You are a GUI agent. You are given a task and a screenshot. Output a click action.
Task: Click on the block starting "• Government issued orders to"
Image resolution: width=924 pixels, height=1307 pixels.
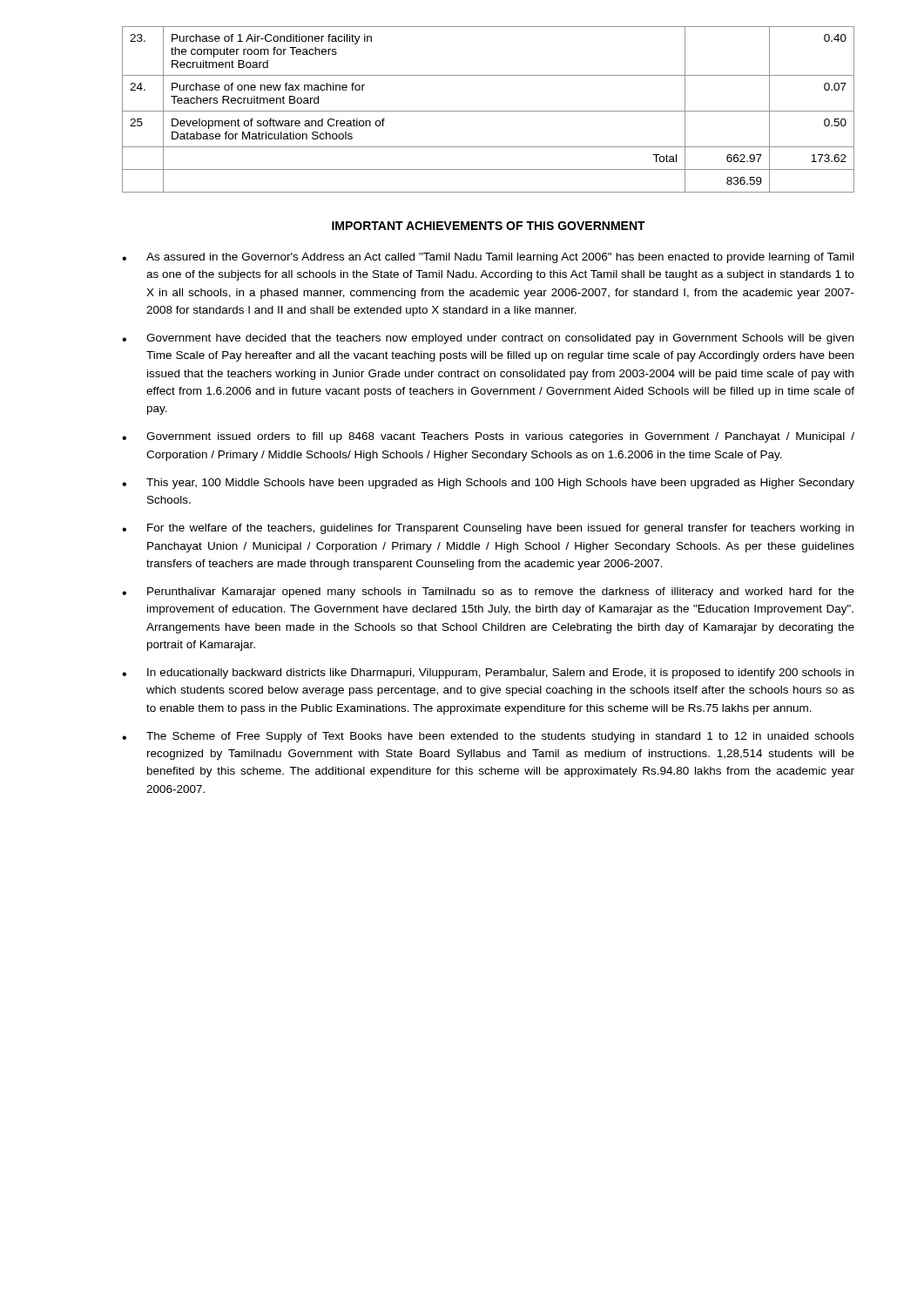coord(488,446)
